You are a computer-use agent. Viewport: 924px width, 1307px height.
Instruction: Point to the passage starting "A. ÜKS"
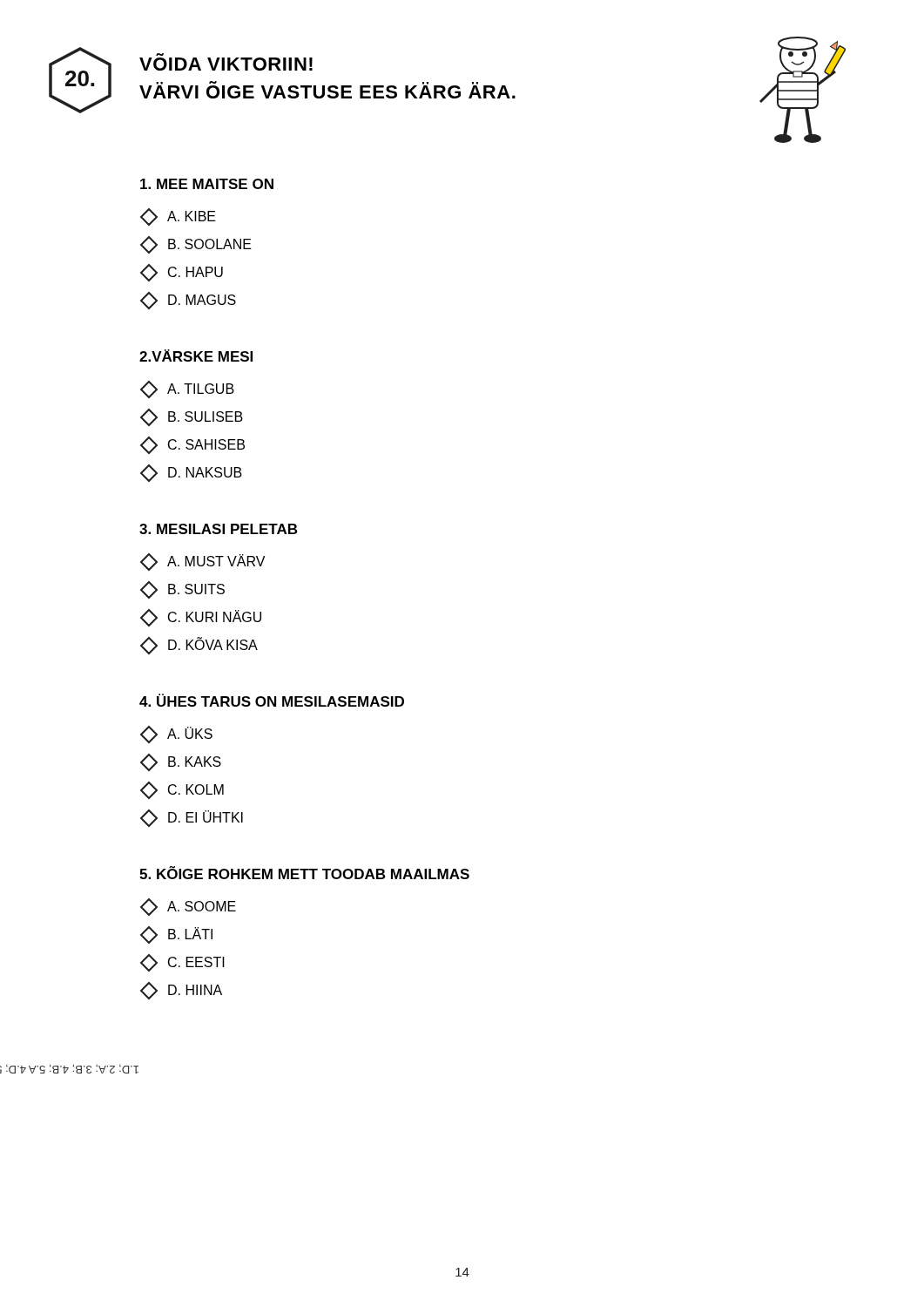[176, 735]
